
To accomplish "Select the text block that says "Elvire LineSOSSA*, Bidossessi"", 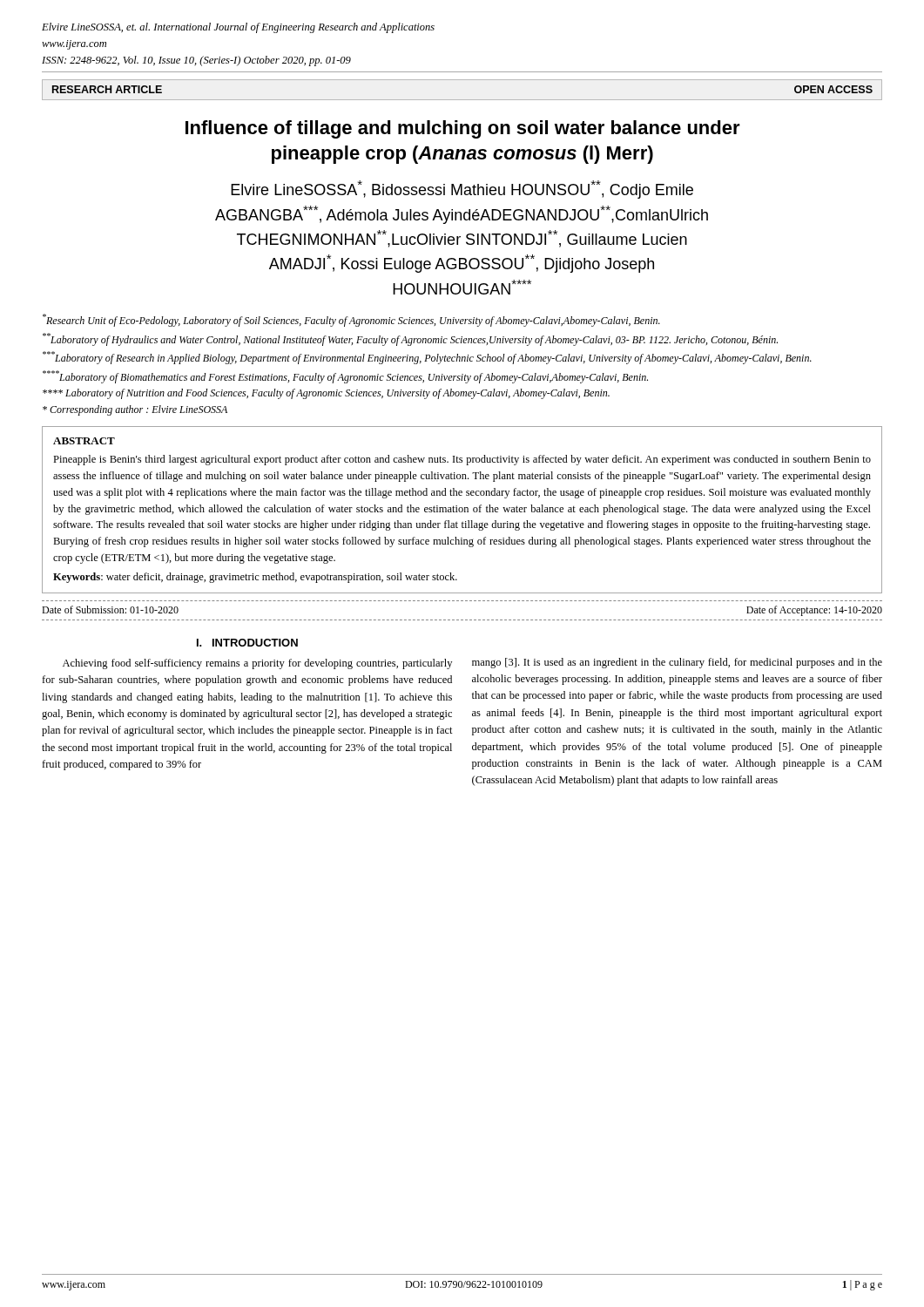I will tap(462, 237).
